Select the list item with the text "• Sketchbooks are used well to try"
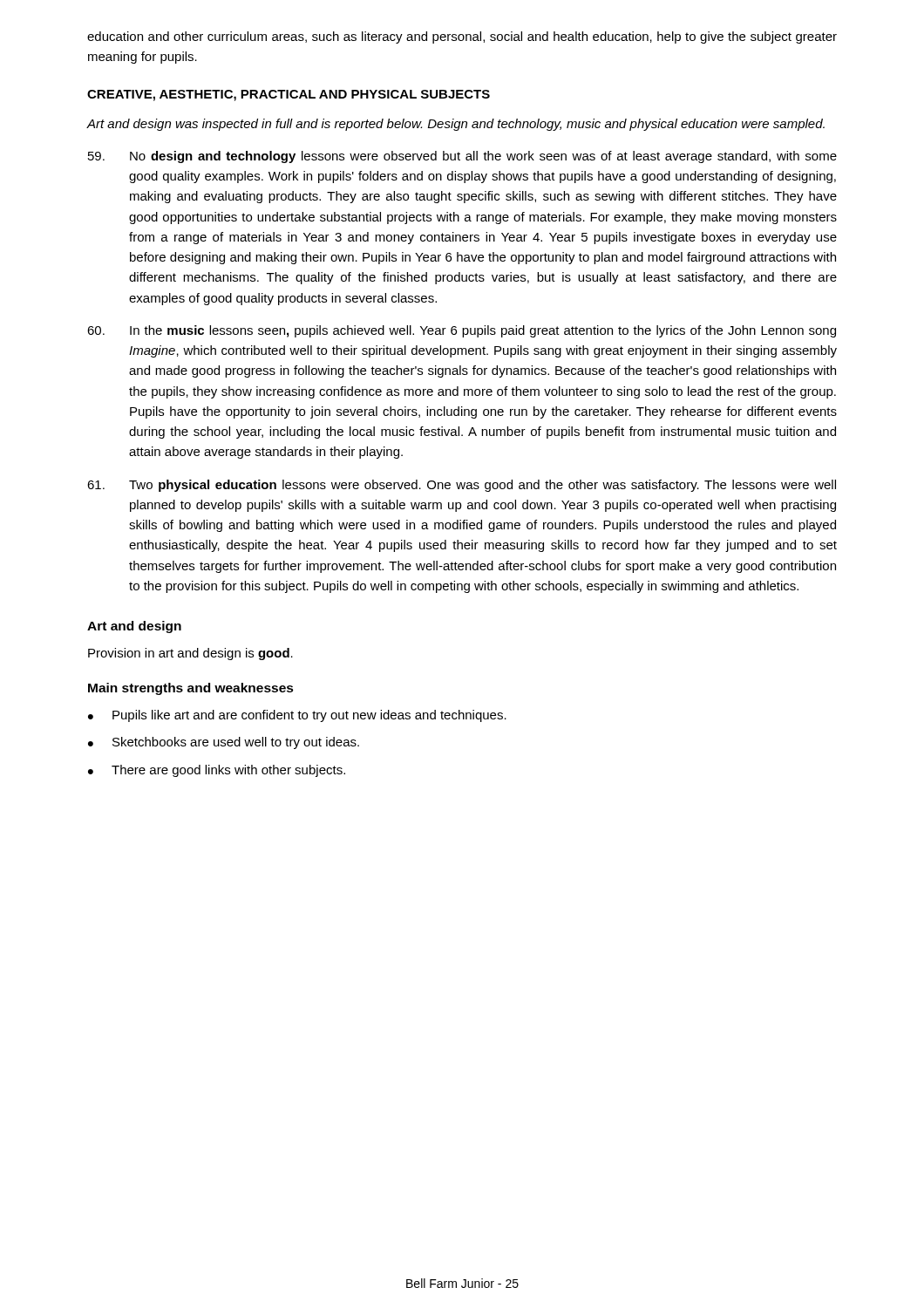 point(224,743)
